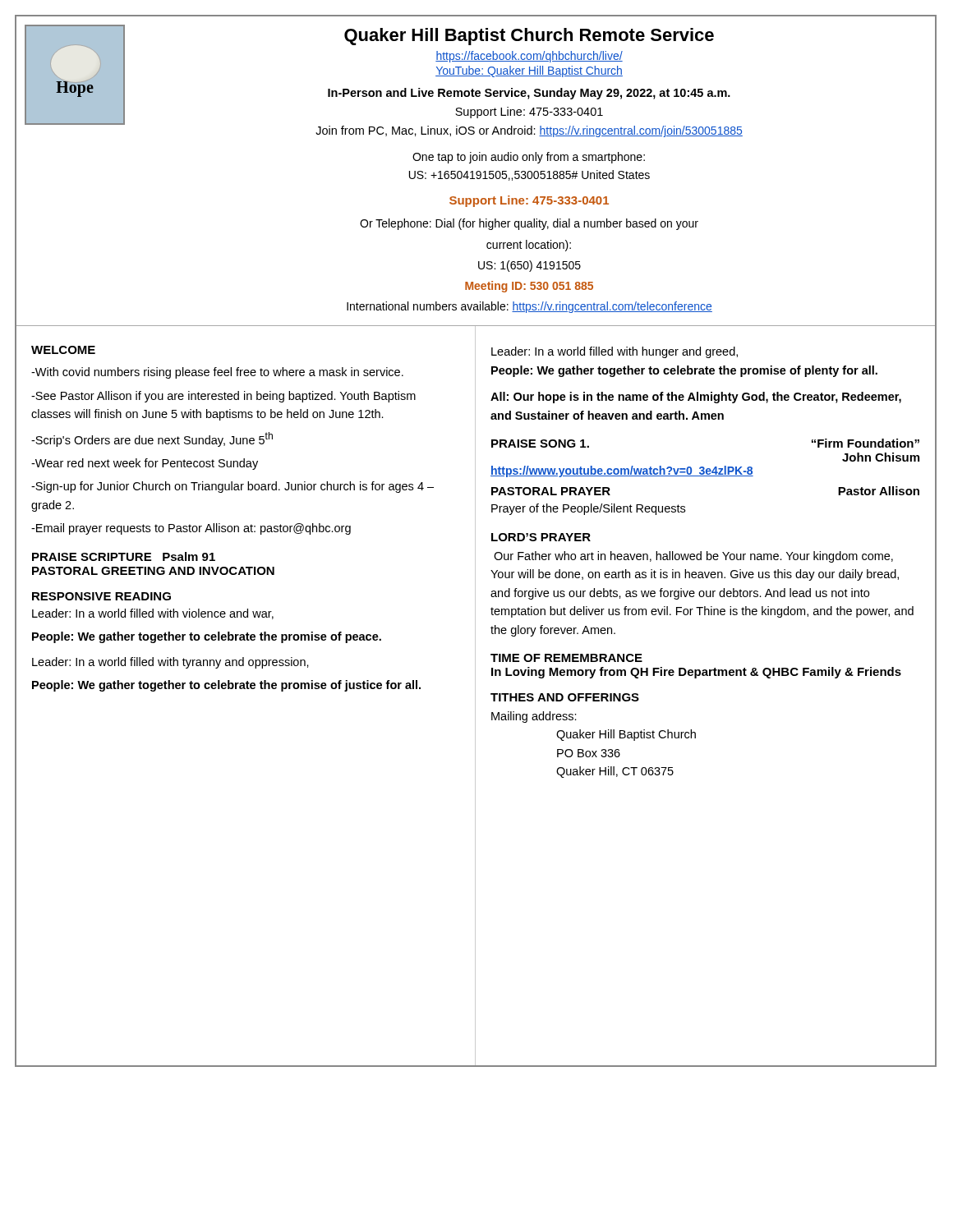Where is the passage that starts "-Wear red next week for"?
Image resolution: width=953 pixels, height=1232 pixels.
145,463
